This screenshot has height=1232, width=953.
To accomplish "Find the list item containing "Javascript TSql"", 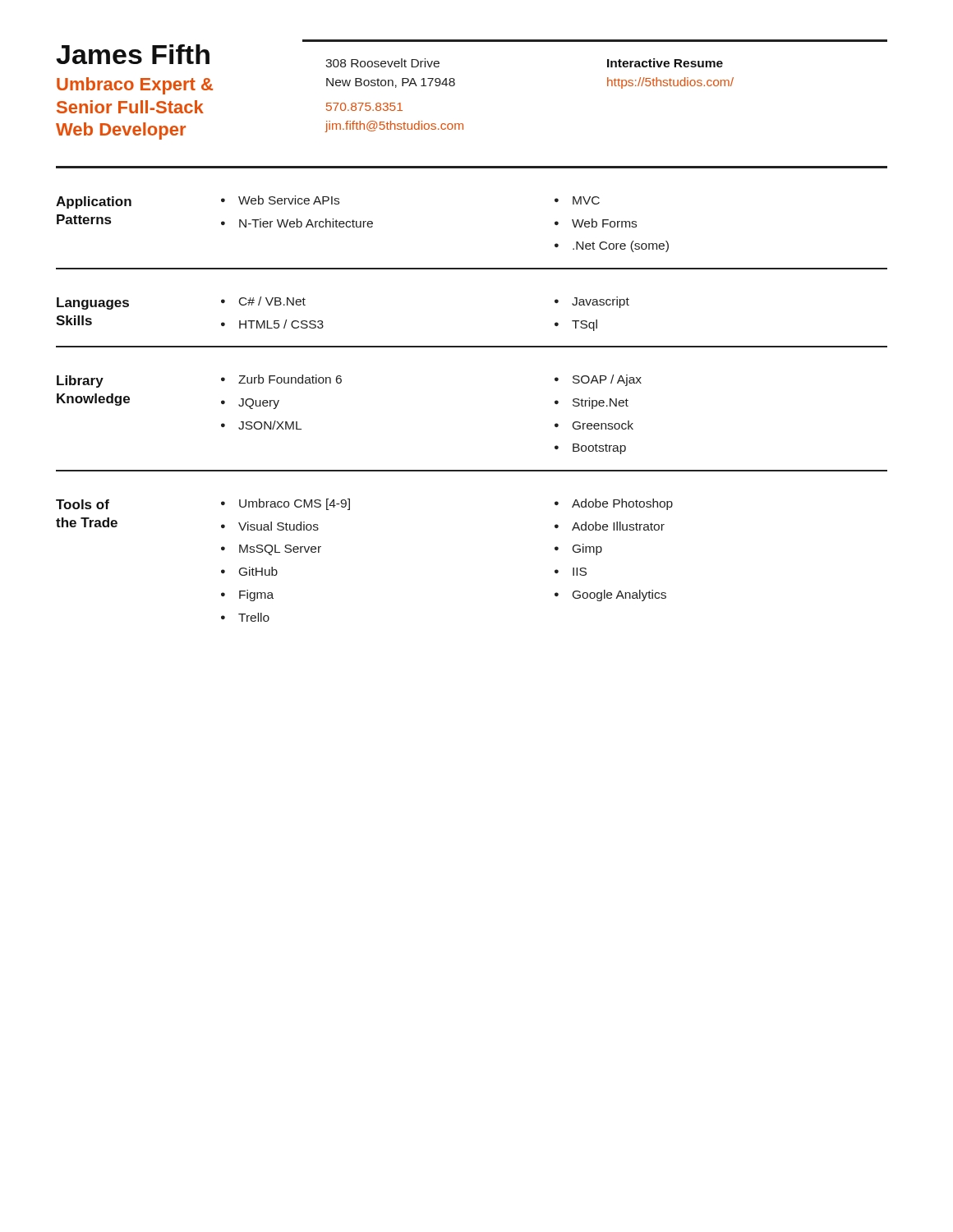I will click(x=592, y=302).
